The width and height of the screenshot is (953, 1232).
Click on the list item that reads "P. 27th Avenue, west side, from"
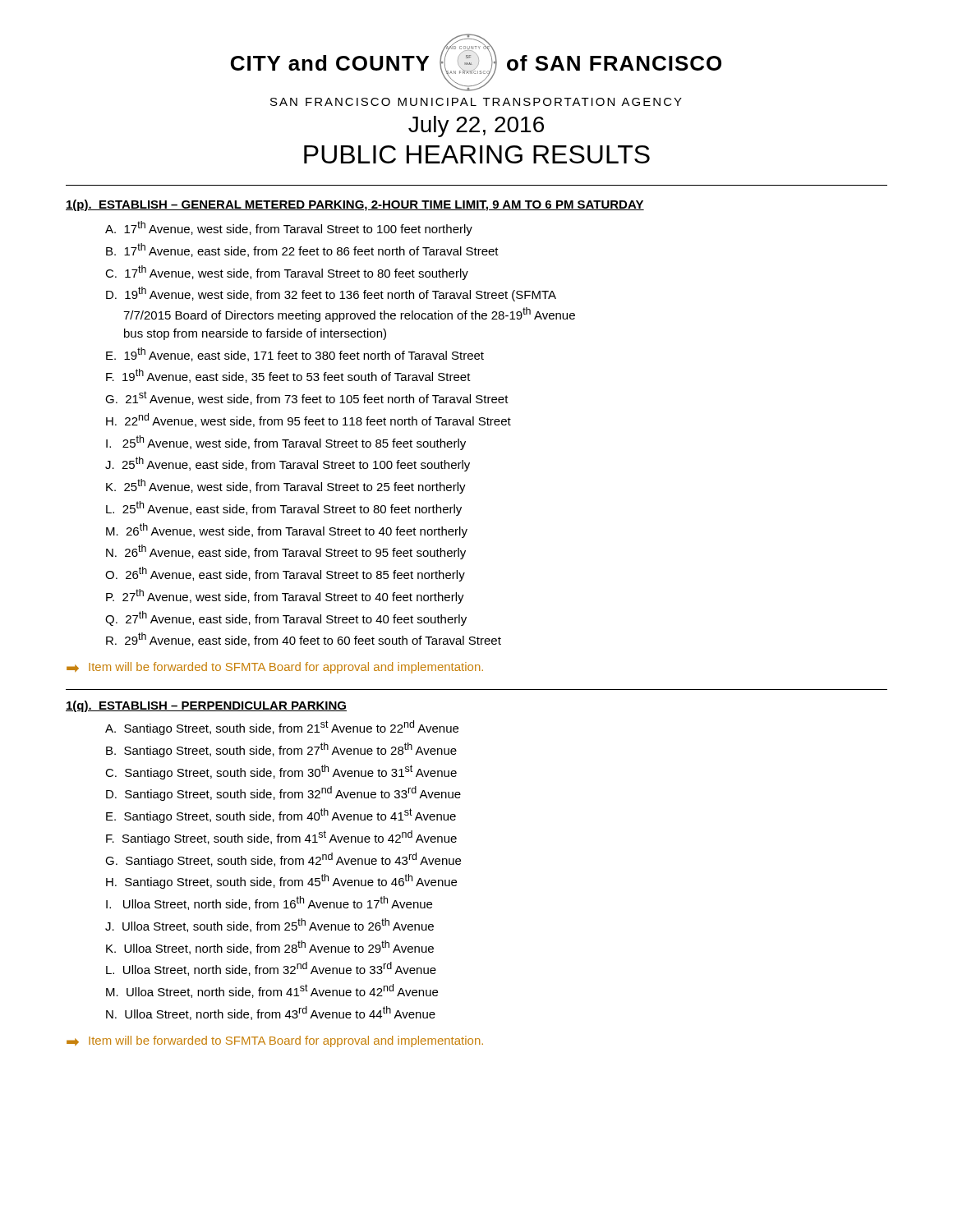coord(294,595)
